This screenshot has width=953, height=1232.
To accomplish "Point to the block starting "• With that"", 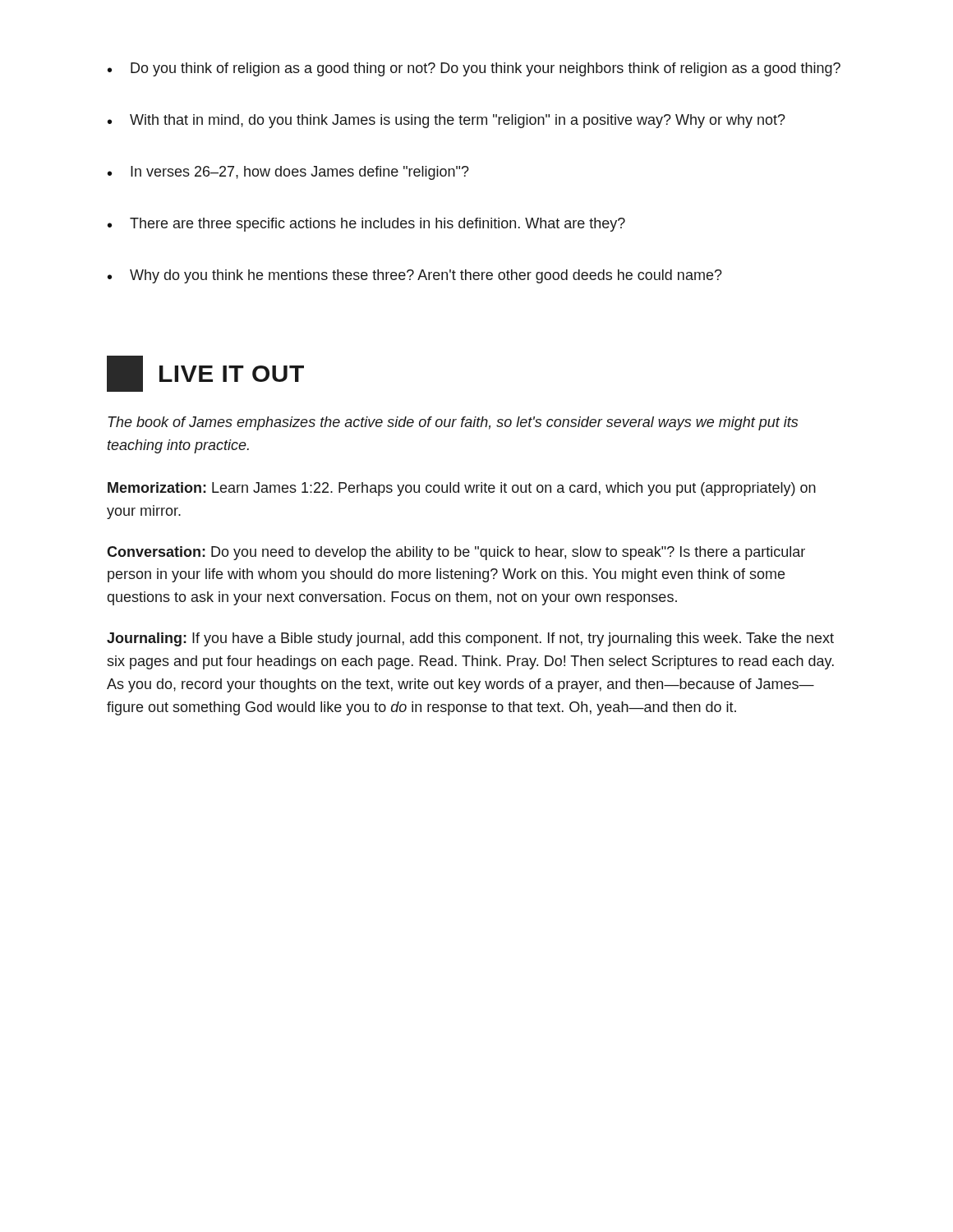I will coord(446,122).
